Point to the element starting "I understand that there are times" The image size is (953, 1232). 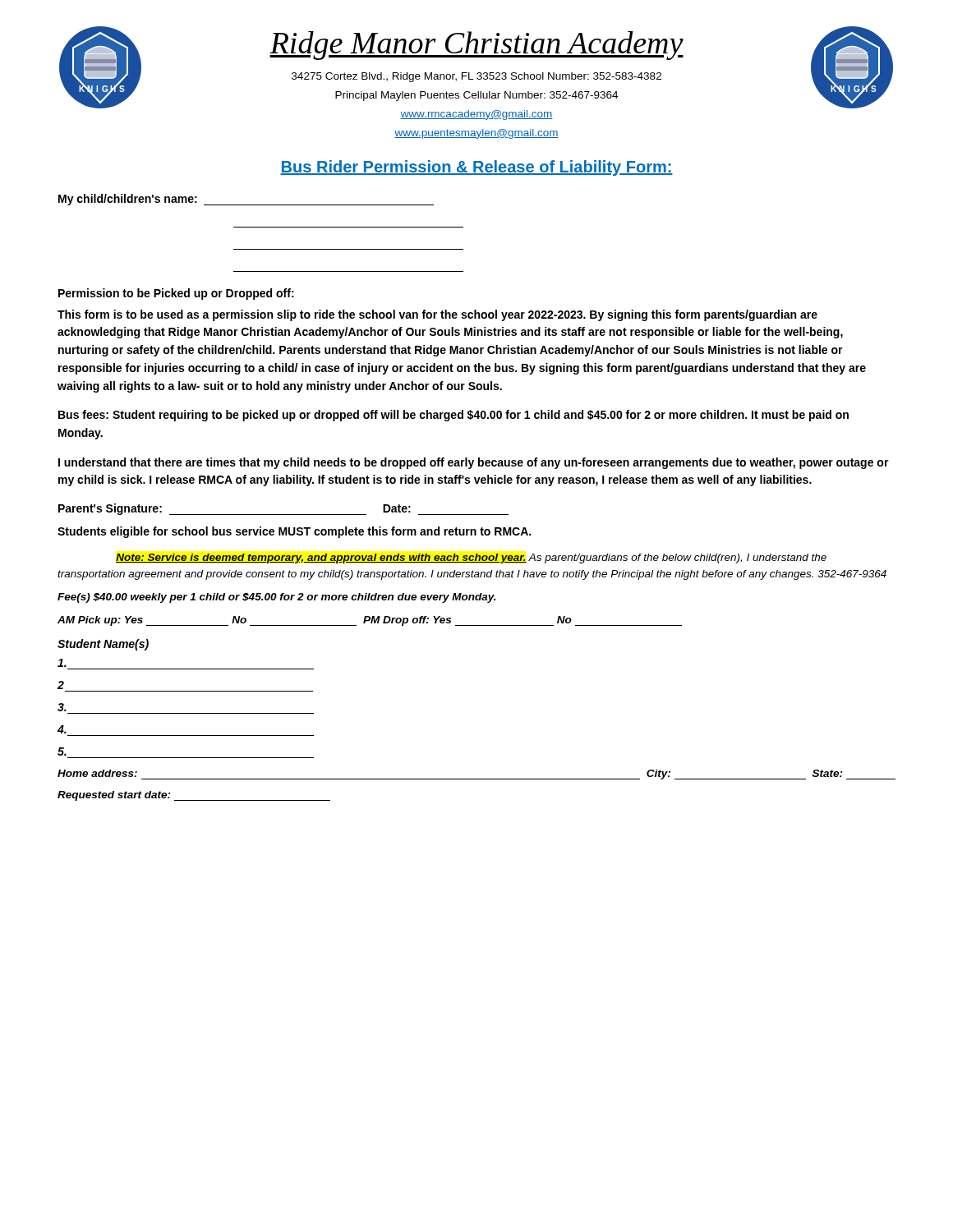point(473,471)
